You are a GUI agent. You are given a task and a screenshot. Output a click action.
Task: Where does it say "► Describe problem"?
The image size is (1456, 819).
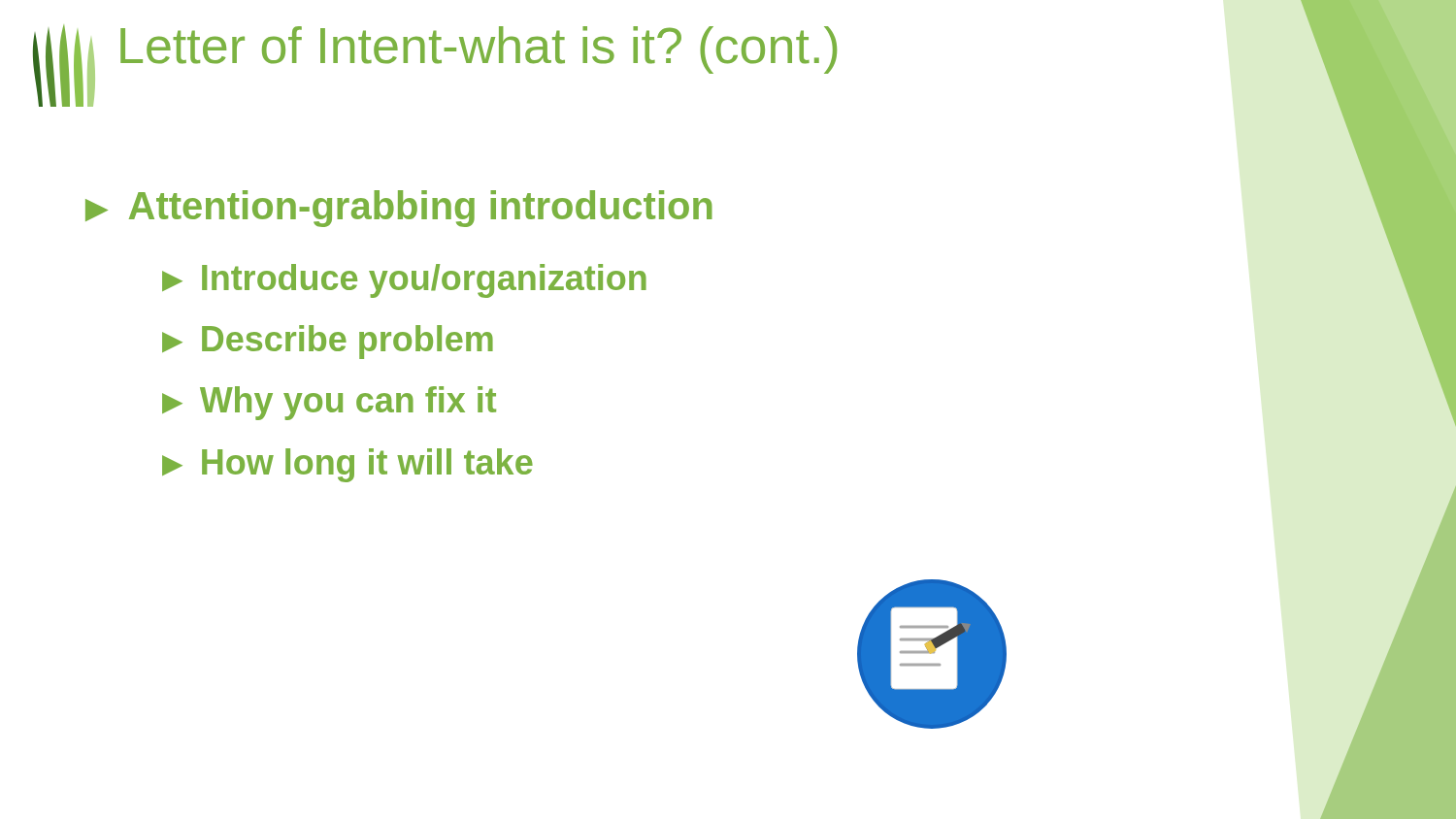pyautogui.click(x=325, y=340)
